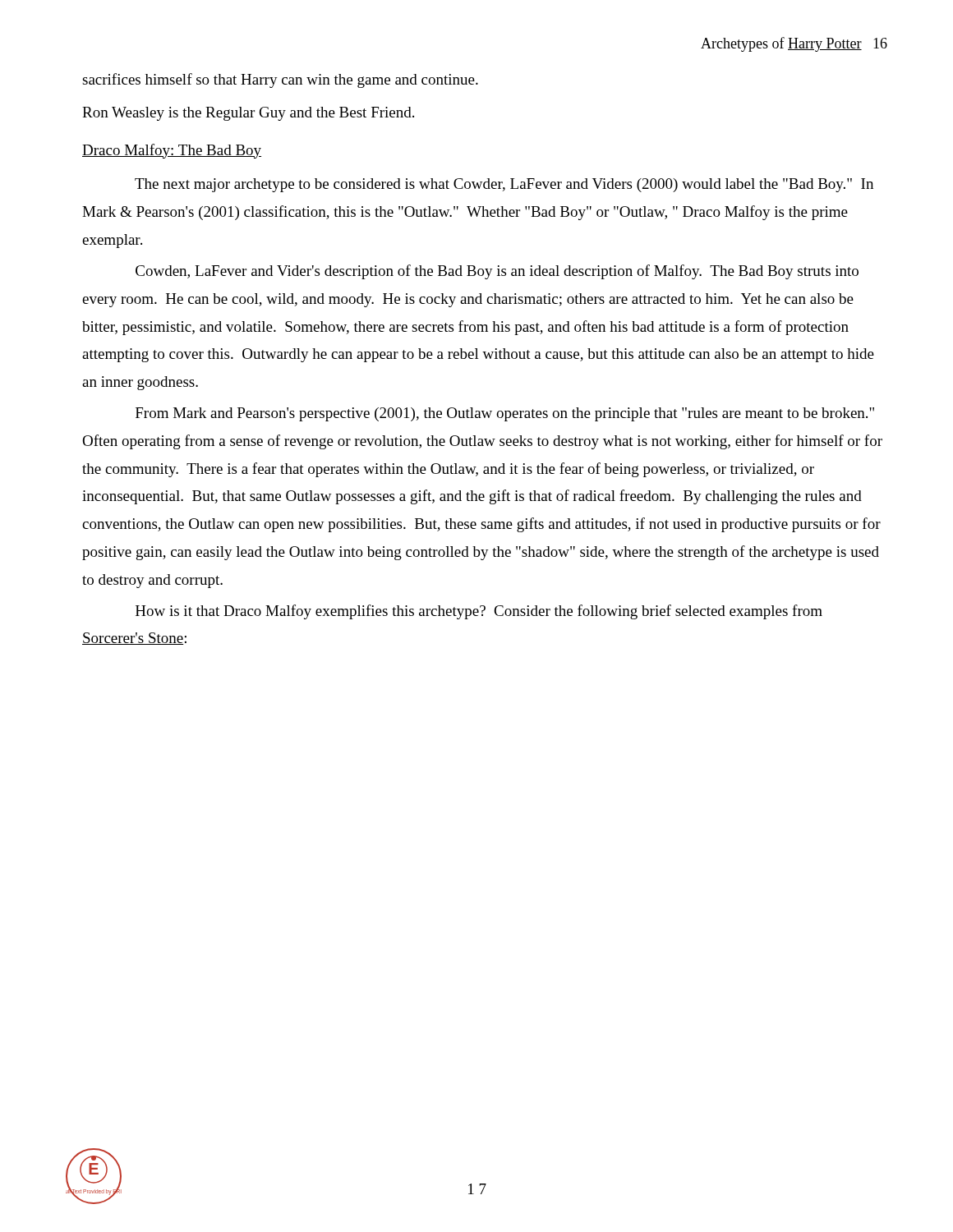
Task: Locate the text block that reads "How is it that Draco"
Action: (x=485, y=625)
